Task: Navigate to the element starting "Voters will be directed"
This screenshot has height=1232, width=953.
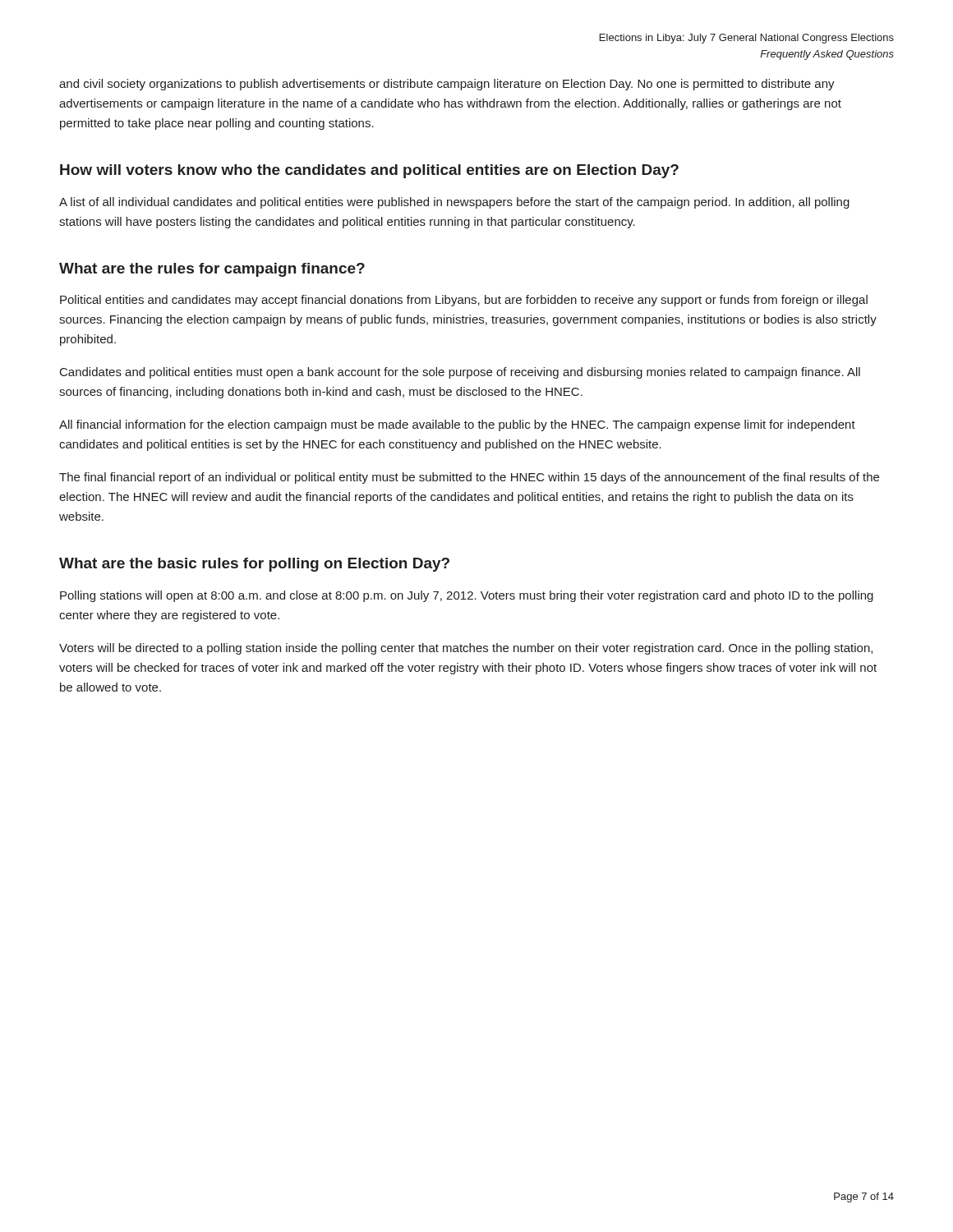Action: (468, 667)
